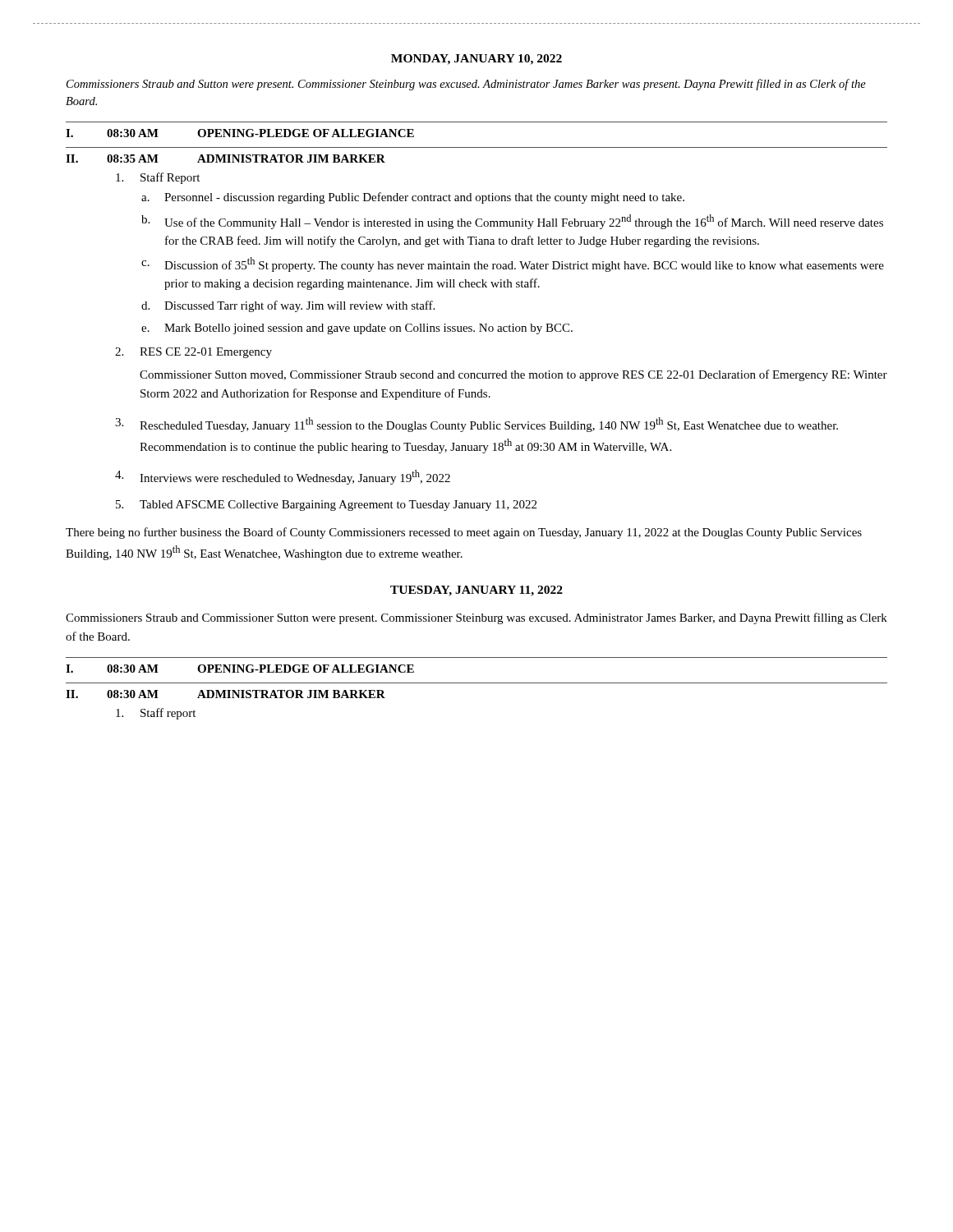The height and width of the screenshot is (1232, 953).
Task: Find the block on this page that starts "Commissioners Straub and Sutton"
Action: pos(466,92)
